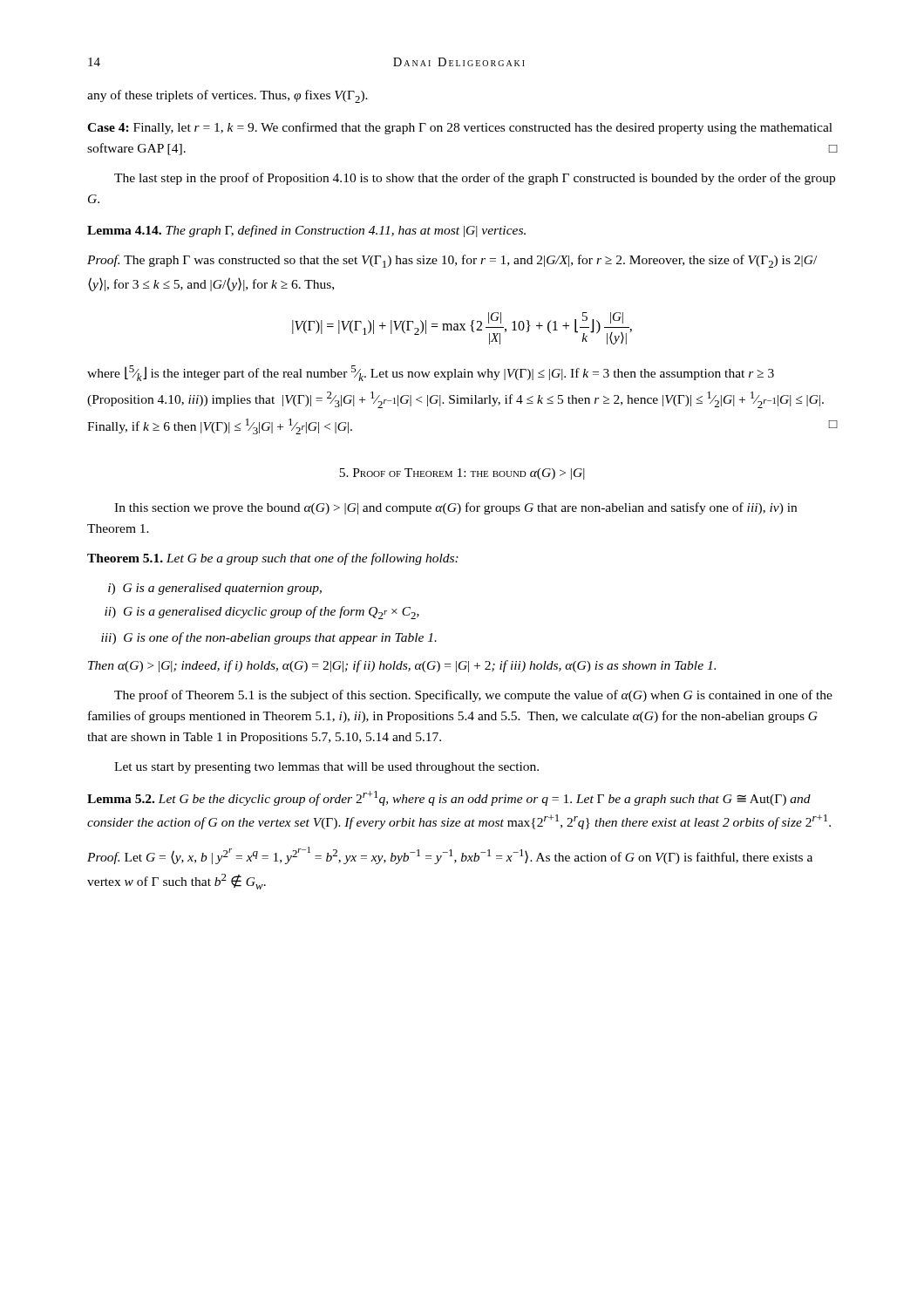The width and height of the screenshot is (924, 1308).
Task: Click on the text block starting "The proof of Theorem 5.1 is"
Action: pyautogui.click(x=462, y=716)
